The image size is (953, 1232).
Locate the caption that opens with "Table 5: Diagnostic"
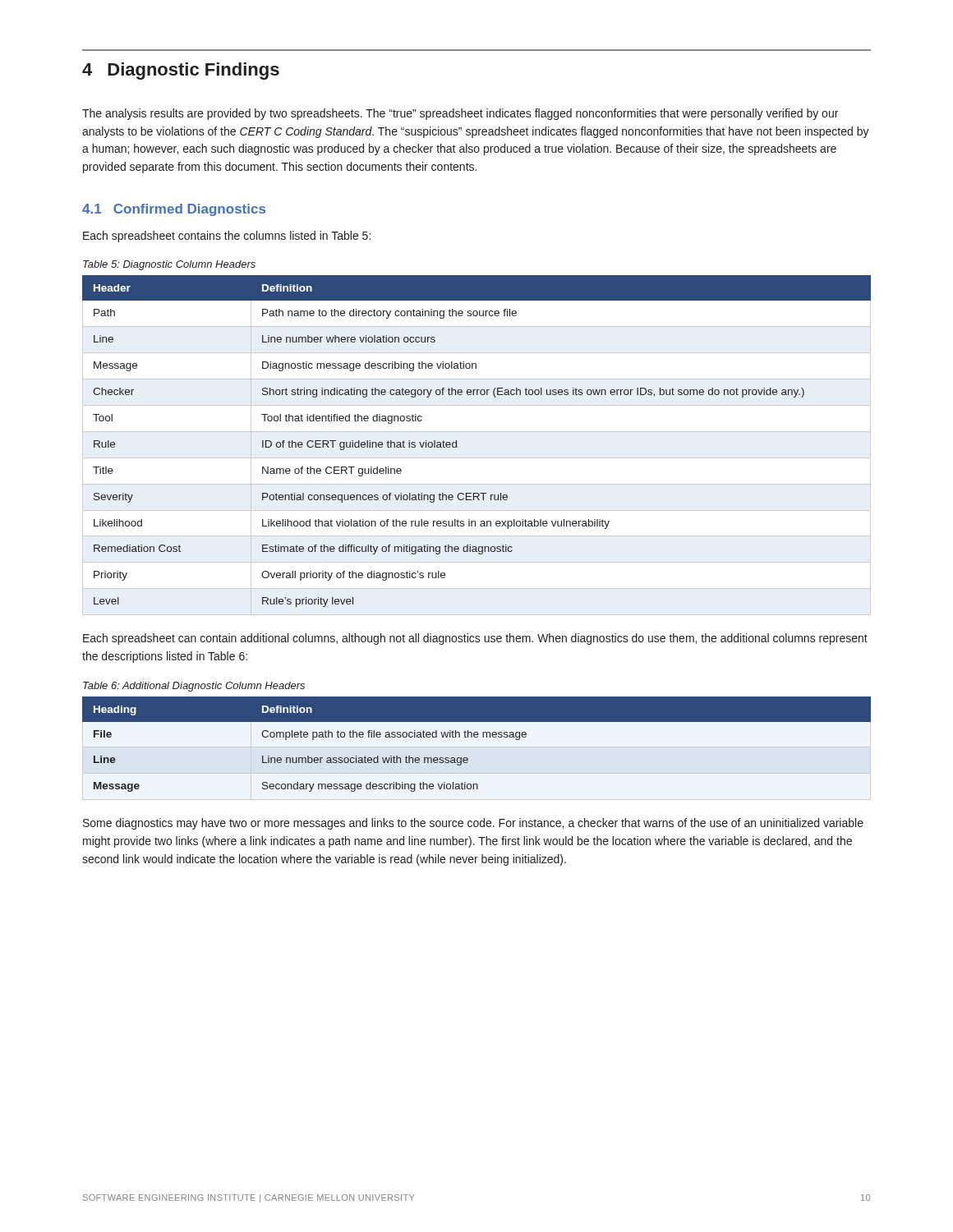(169, 264)
